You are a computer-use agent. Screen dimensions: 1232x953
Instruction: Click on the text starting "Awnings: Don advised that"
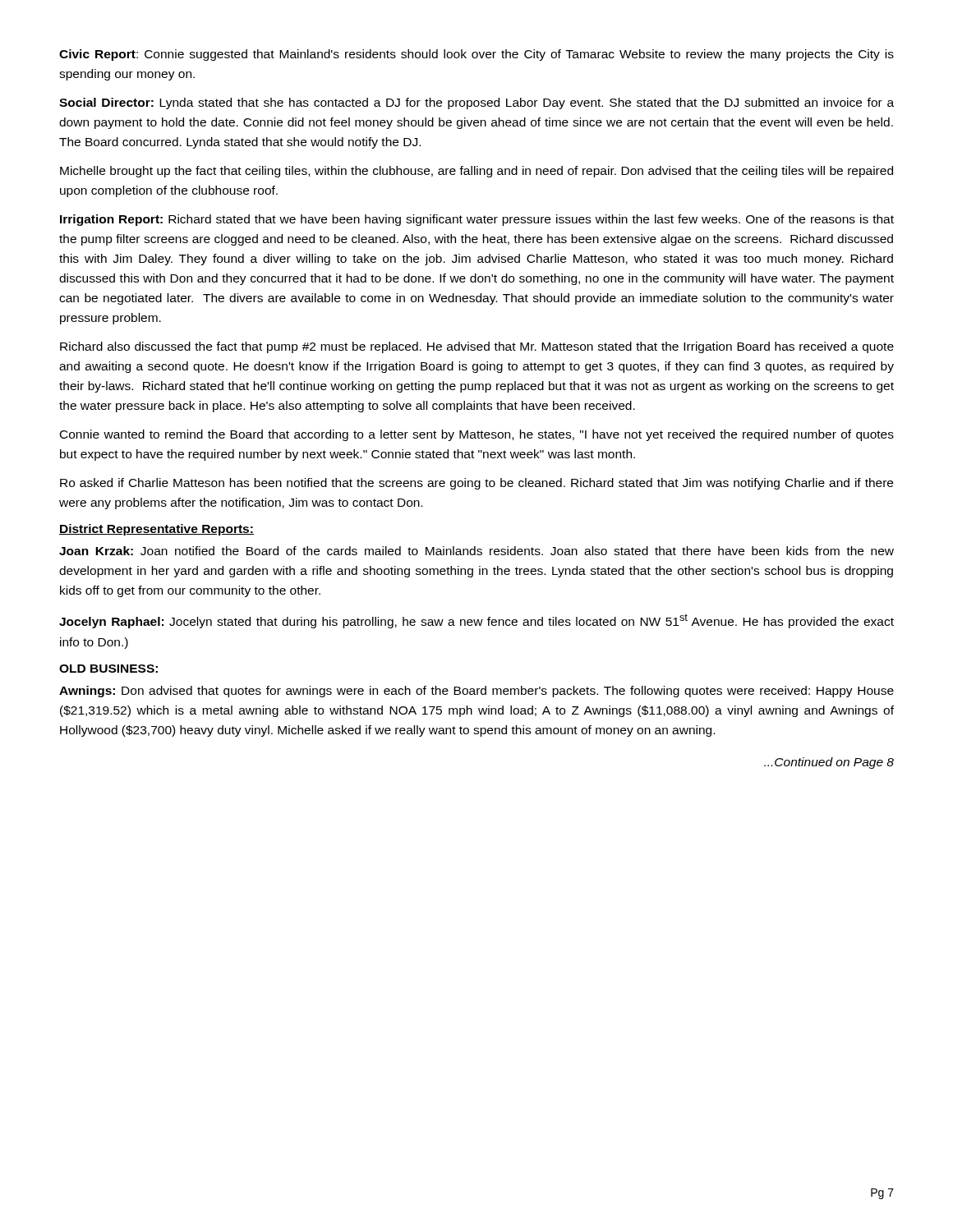point(476,710)
